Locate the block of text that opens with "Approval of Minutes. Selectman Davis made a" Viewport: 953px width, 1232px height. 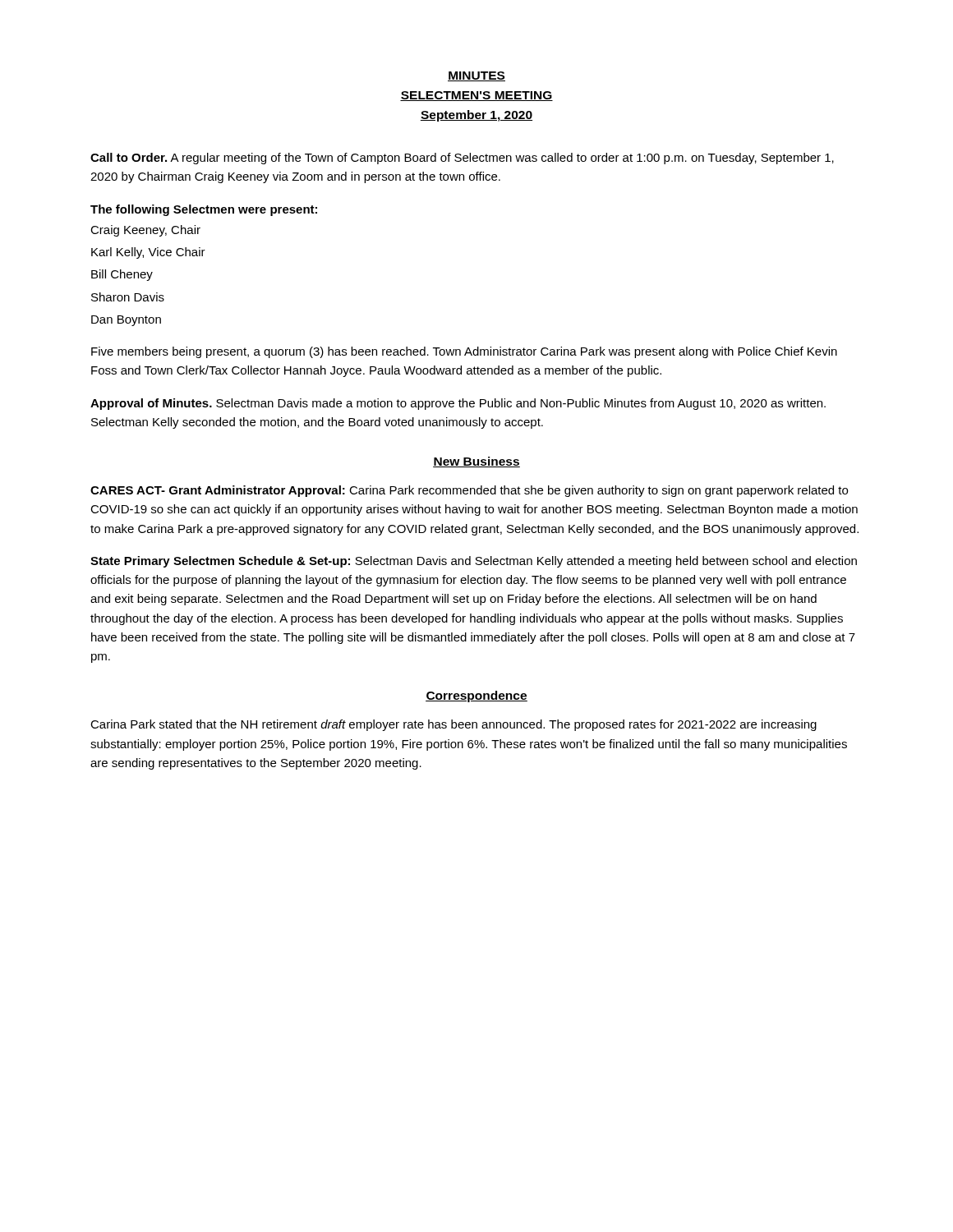click(459, 412)
